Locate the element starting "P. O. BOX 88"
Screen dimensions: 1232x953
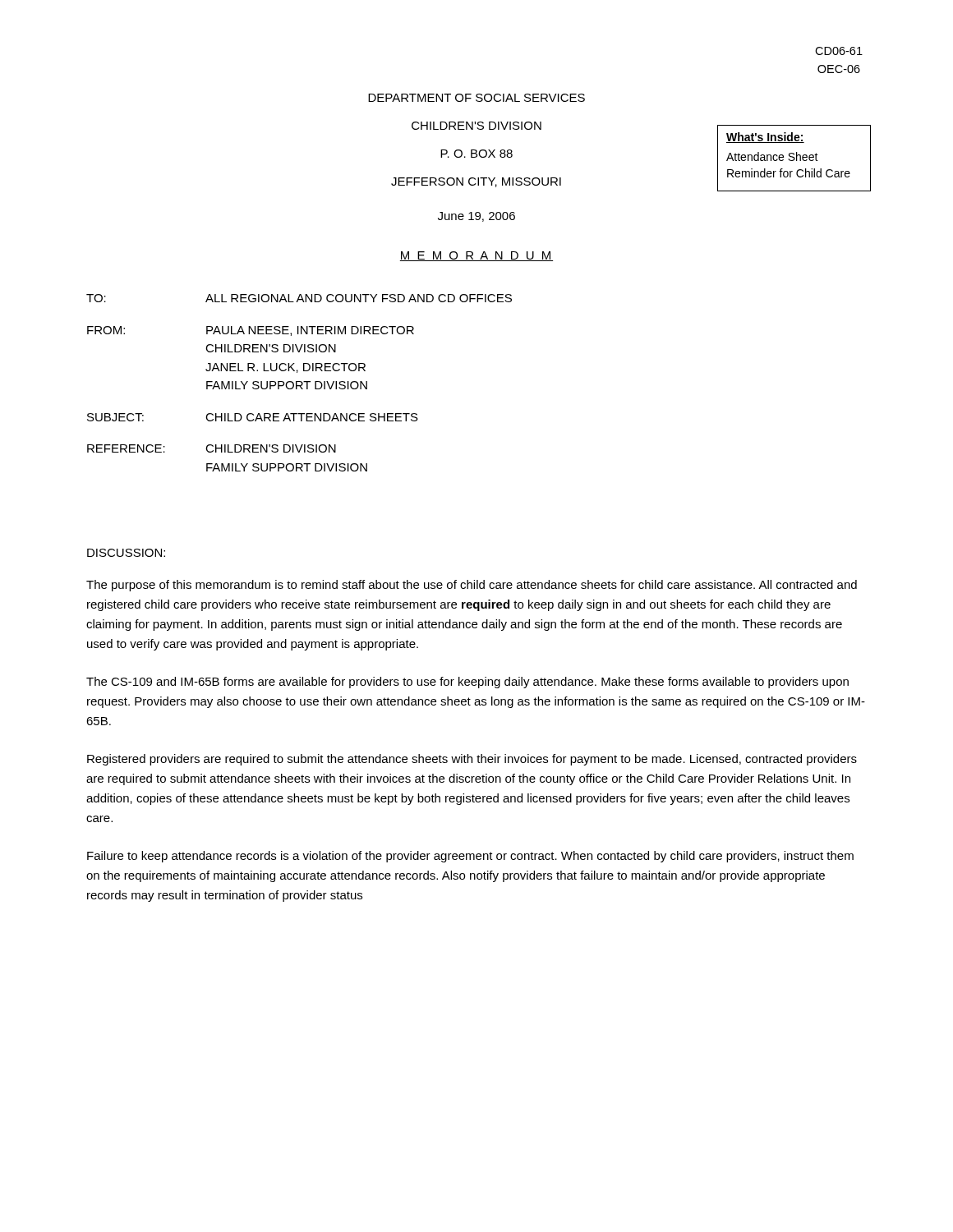coord(476,153)
